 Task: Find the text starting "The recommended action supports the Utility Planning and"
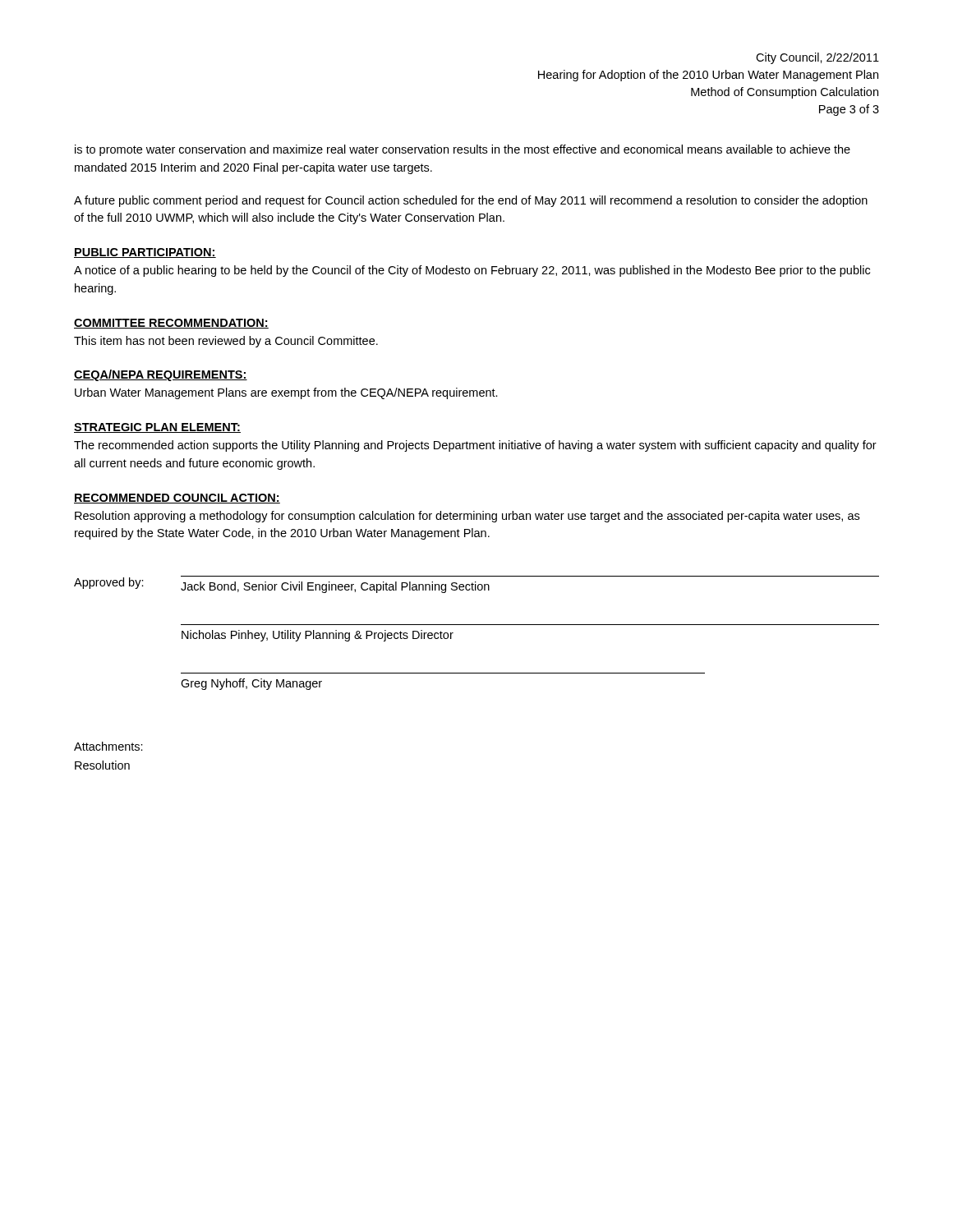tap(475, 454)
